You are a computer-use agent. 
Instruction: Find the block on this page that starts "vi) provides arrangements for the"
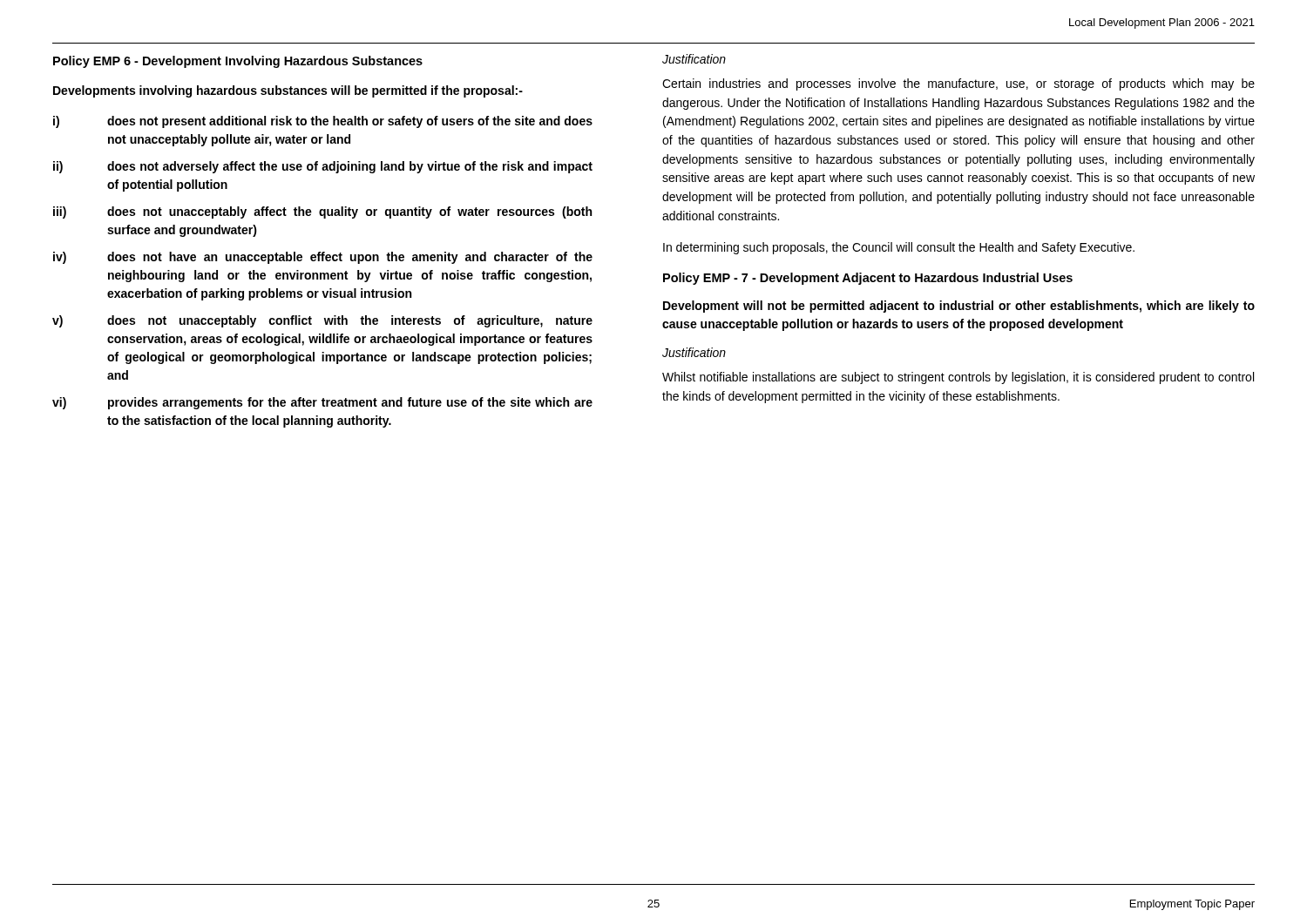(x=322, y=412)
